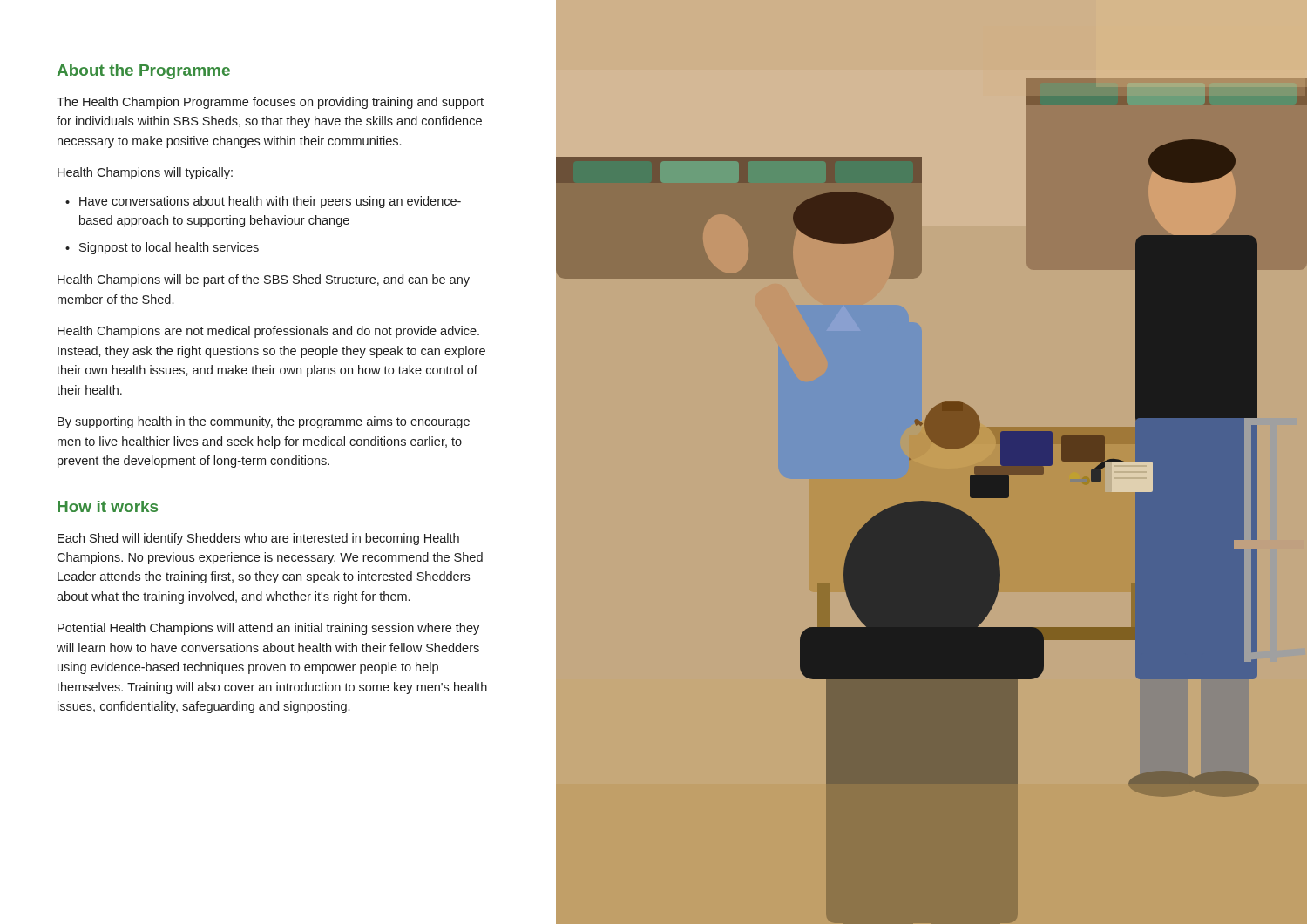
Task: Find the section header that reads "About the Programme"
Action: pos(144,70)
